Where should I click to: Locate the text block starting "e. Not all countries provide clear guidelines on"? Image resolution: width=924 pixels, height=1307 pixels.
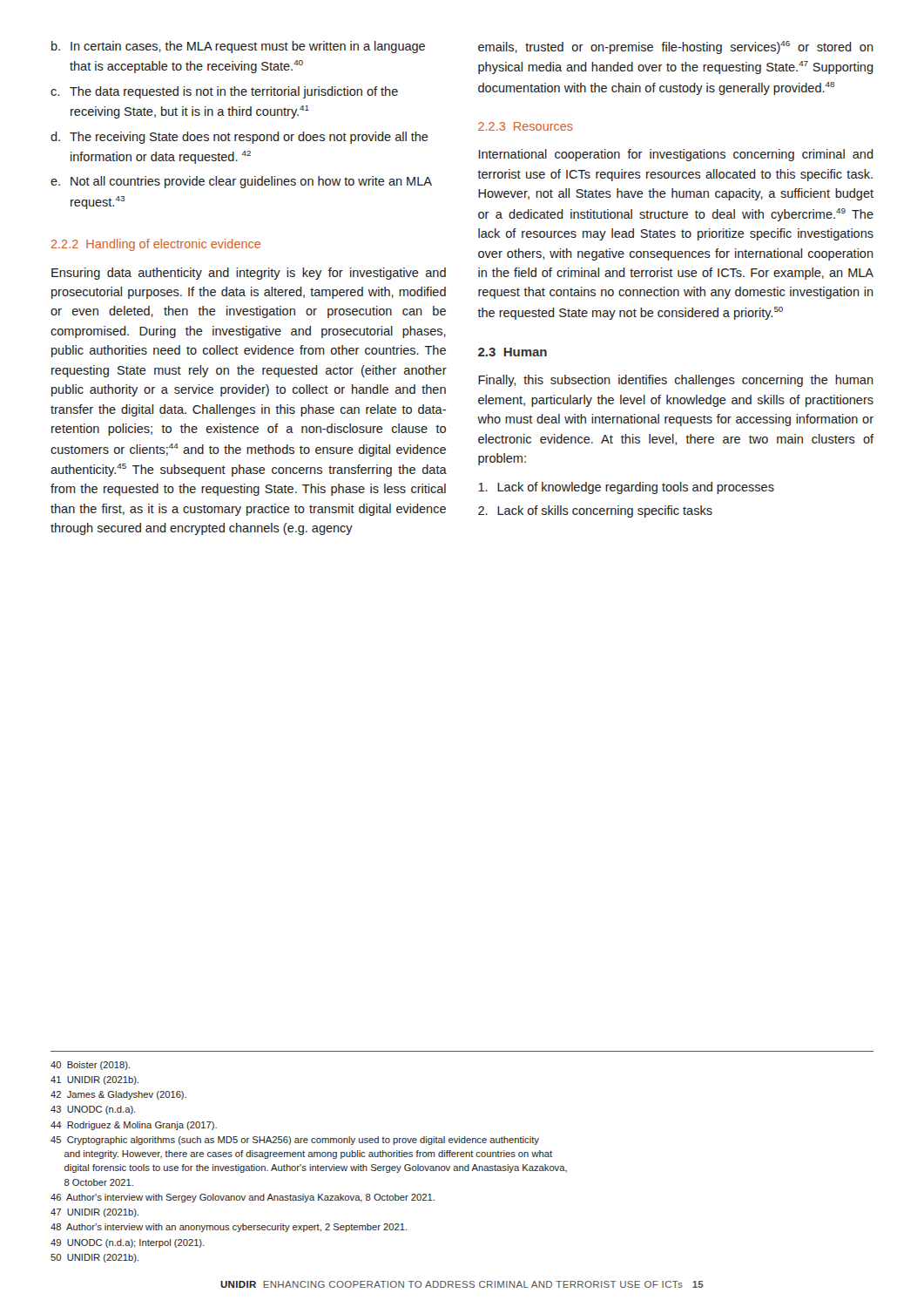pyautogui.click(x=248, y=192)
